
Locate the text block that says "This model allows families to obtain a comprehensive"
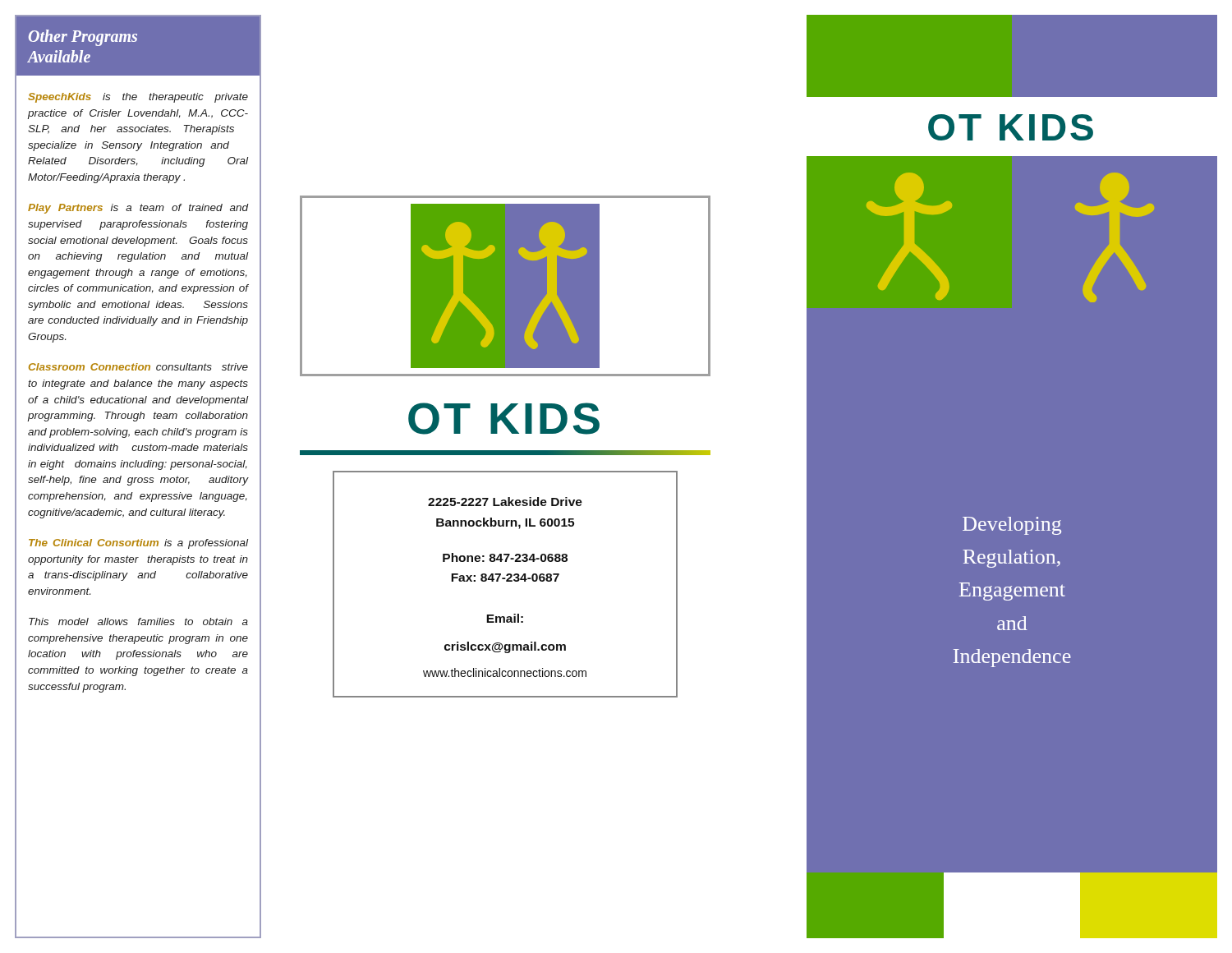click(138, 654)
